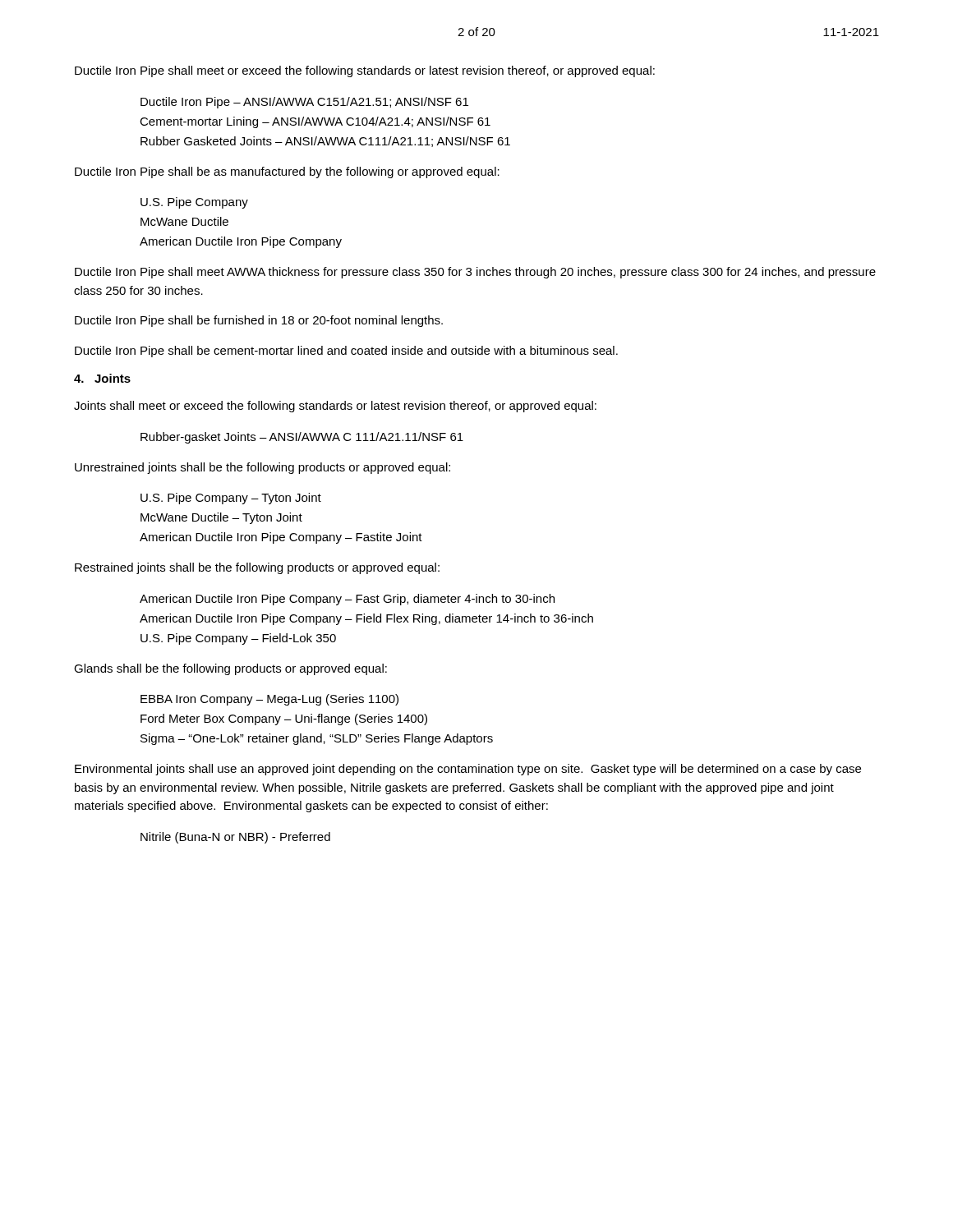Select the block starting "4. Joints"
Image resolution: width=953 pixels, height=1232 pixels.
coord(102,378)
